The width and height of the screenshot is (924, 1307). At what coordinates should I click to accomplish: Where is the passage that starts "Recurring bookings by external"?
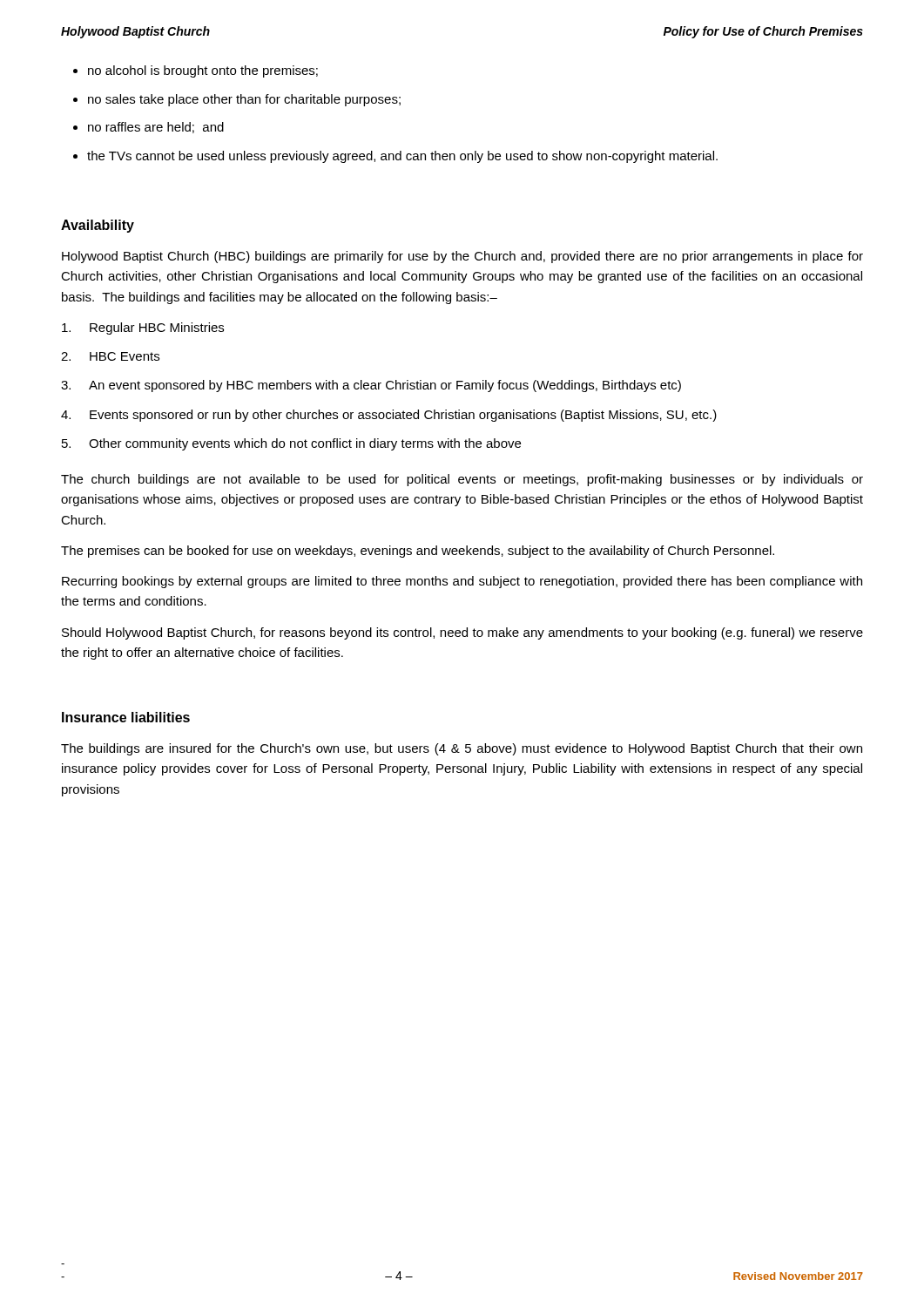point(462,591)
